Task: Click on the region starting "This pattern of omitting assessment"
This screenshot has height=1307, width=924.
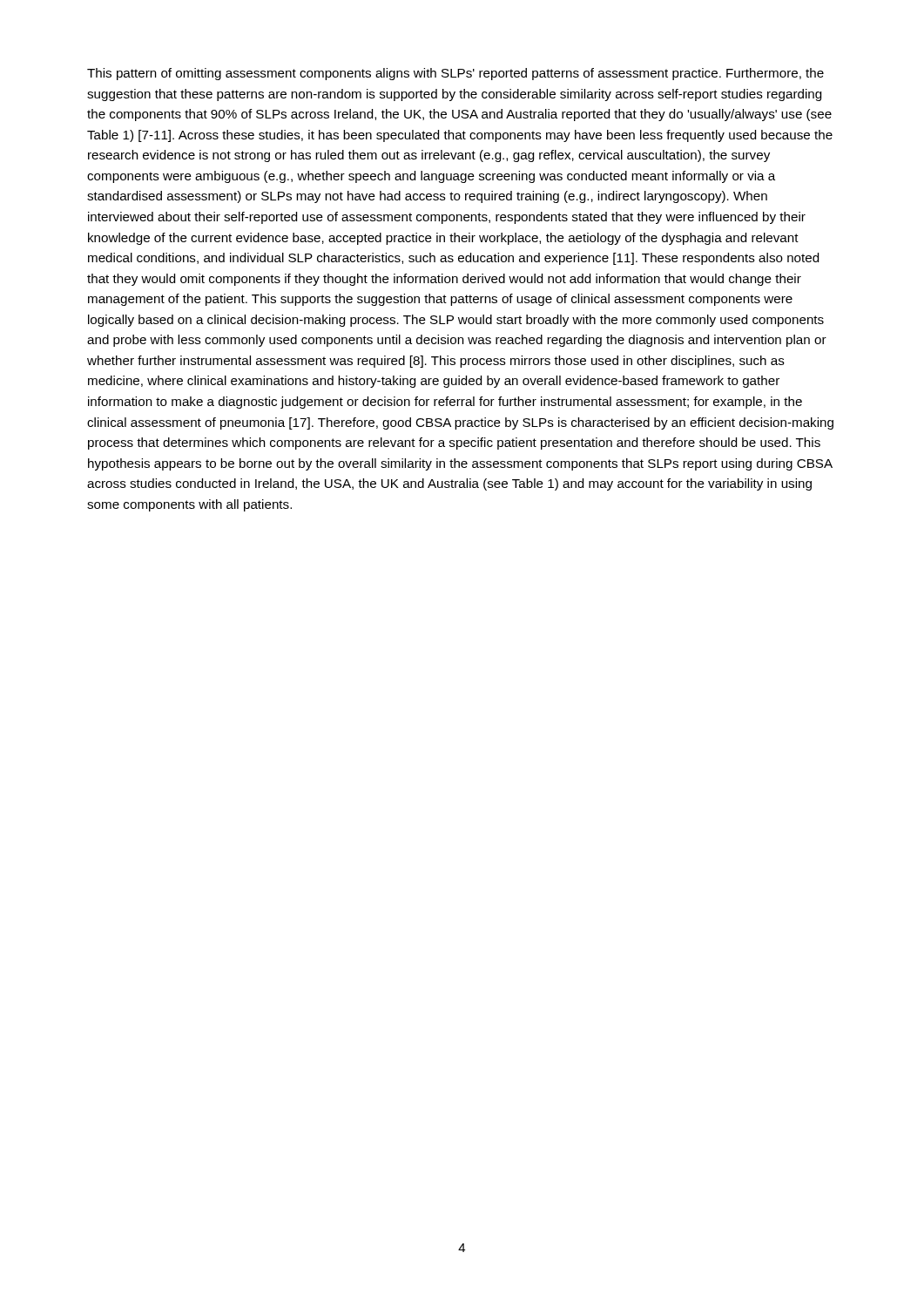Action: 461,288
